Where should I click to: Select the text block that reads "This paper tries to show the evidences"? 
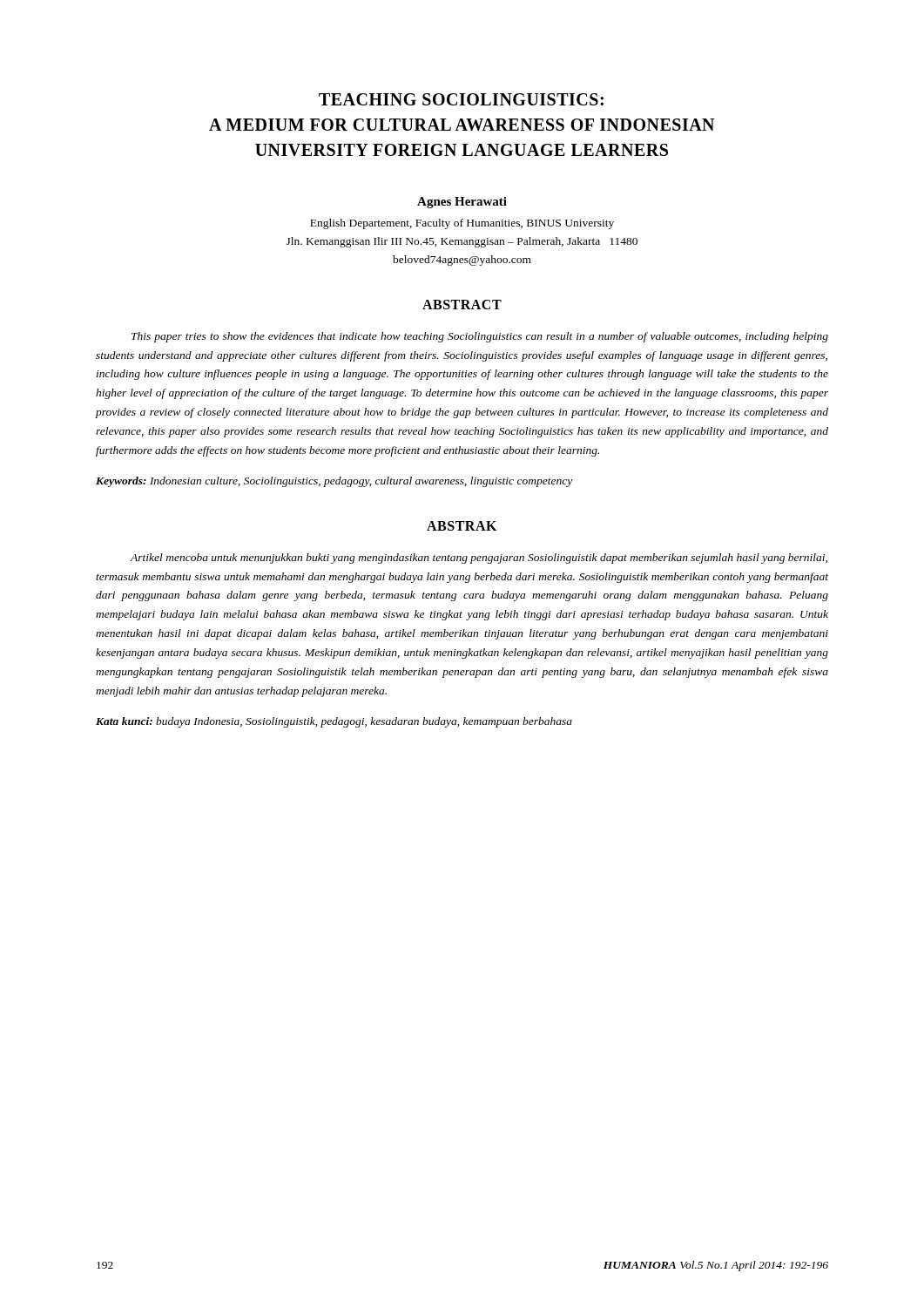point(462,393)
